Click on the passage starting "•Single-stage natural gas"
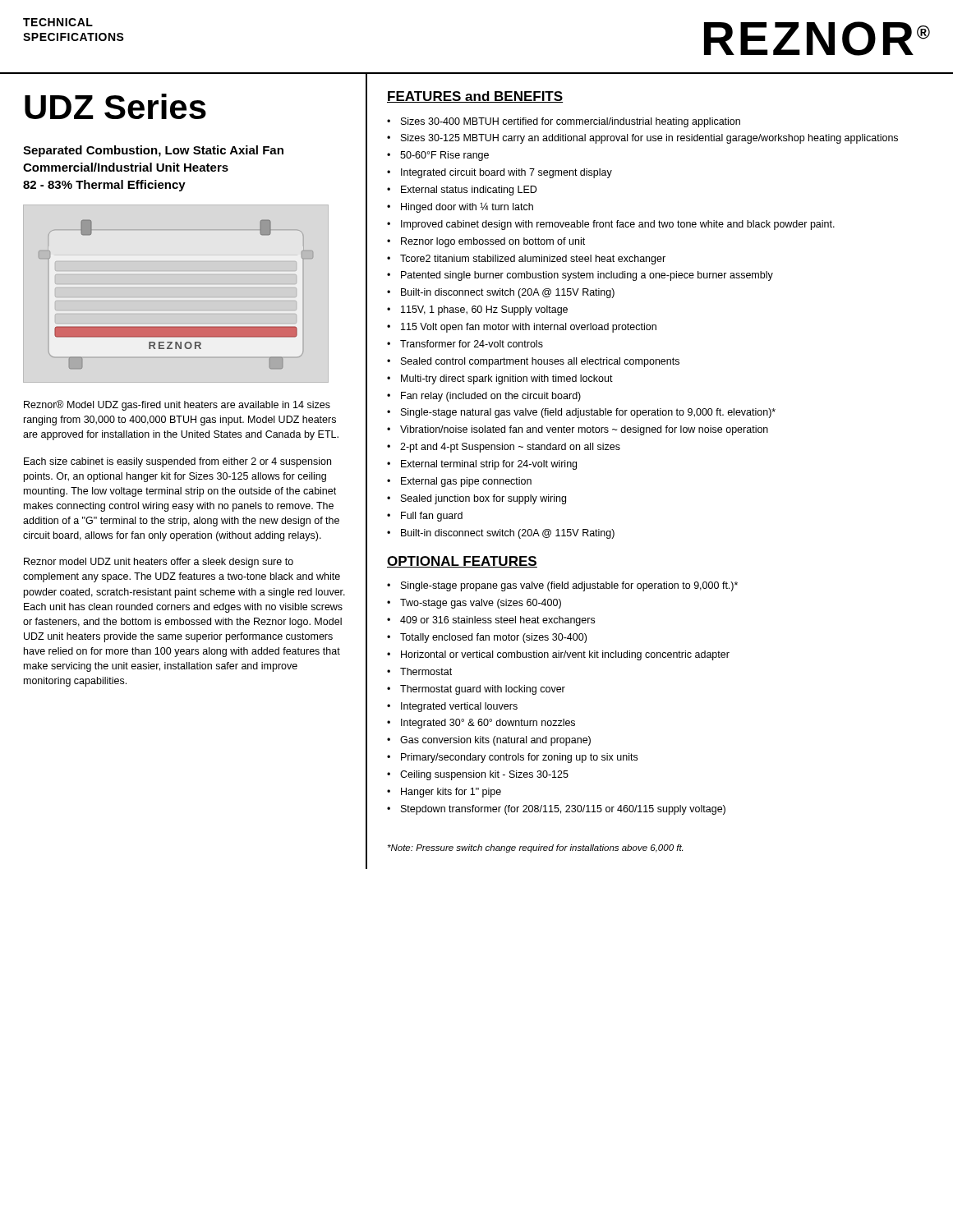This screenshot has height=1232, width=953. 581,413
